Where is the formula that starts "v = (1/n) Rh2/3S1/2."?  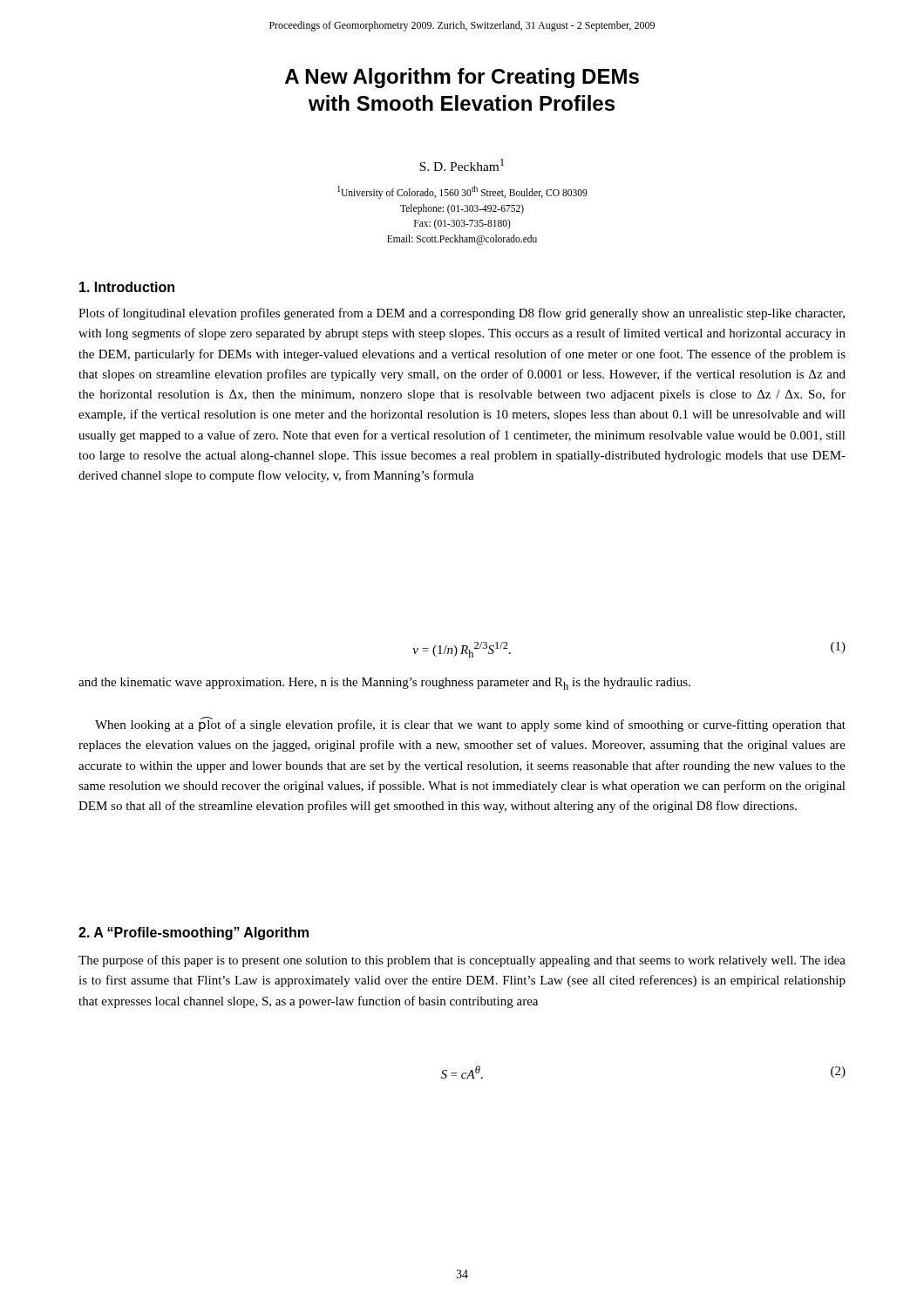[462, 650]
